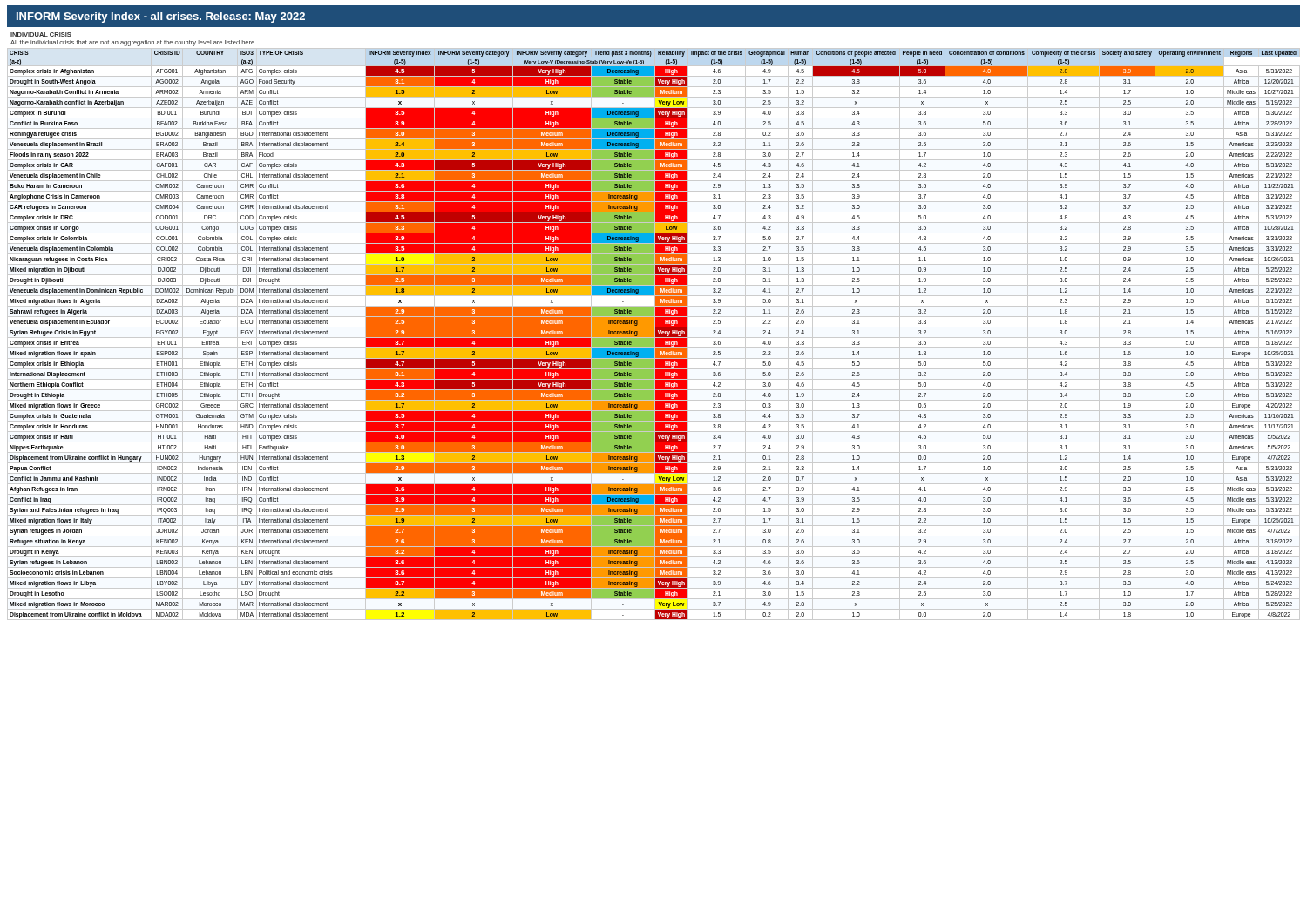The image size is (1307, 924).
Task: Find the table that mentions "International displacement"
Action: click(654, 334)
